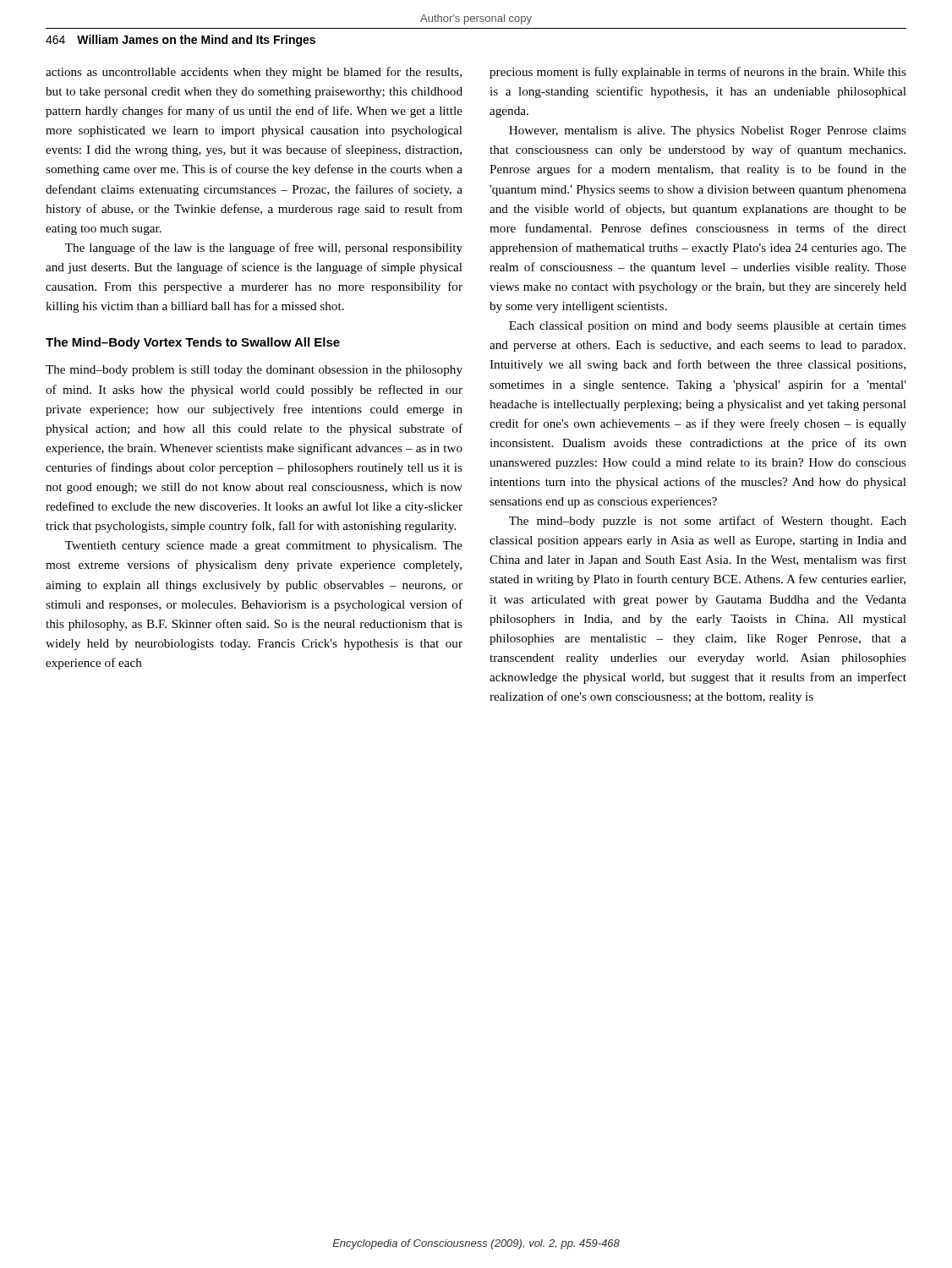Find the region starting "The Mind–Body Vortex Tends"
The width and height of the screenshot is (952, 1268).
(x=193, y=342)
